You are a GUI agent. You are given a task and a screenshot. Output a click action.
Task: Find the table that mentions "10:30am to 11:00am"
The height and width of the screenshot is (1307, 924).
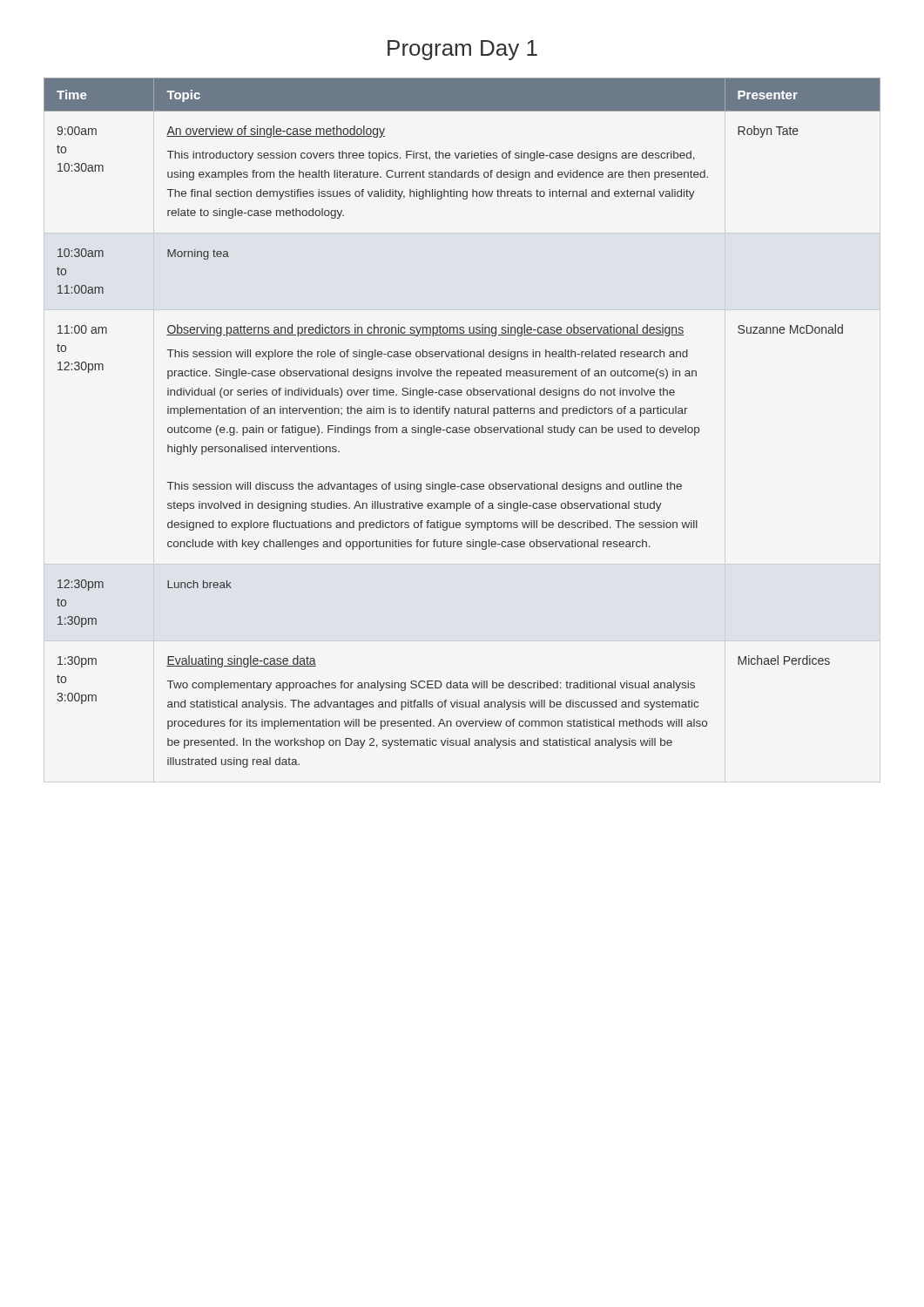tap(462, 430)
